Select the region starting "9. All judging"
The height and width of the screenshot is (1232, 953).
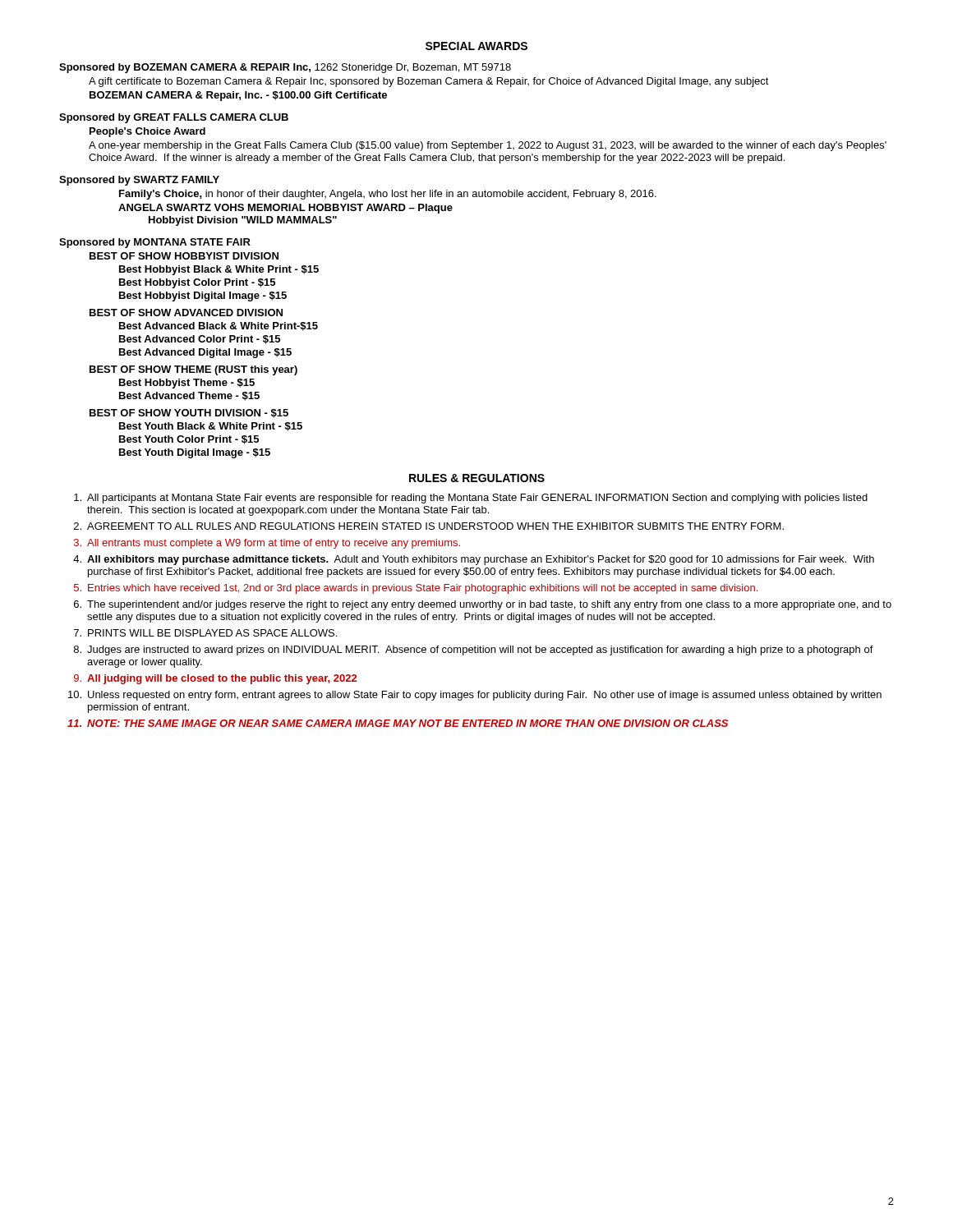[x=215, y=679]
